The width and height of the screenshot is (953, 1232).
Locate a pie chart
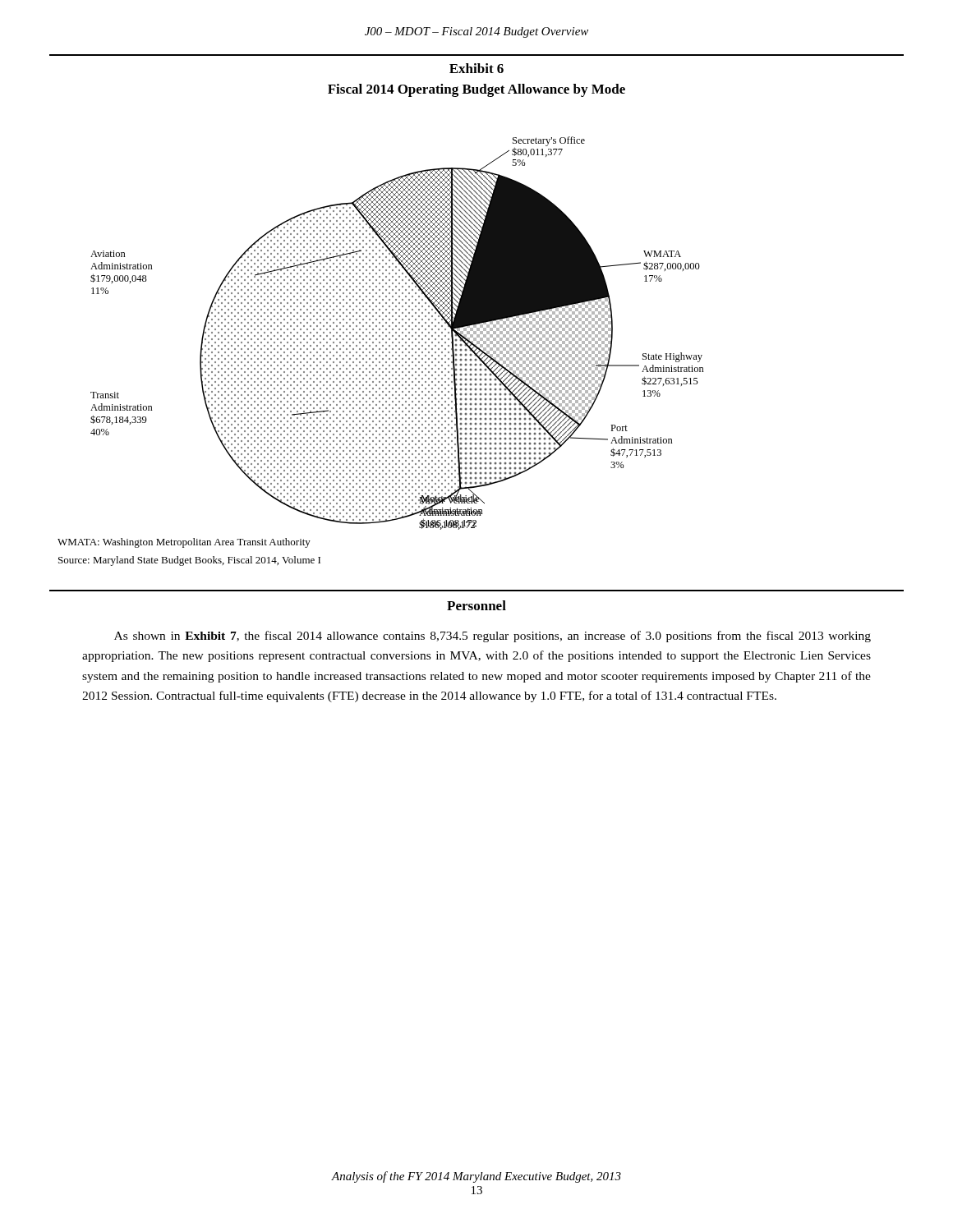[x=476, y=320]
